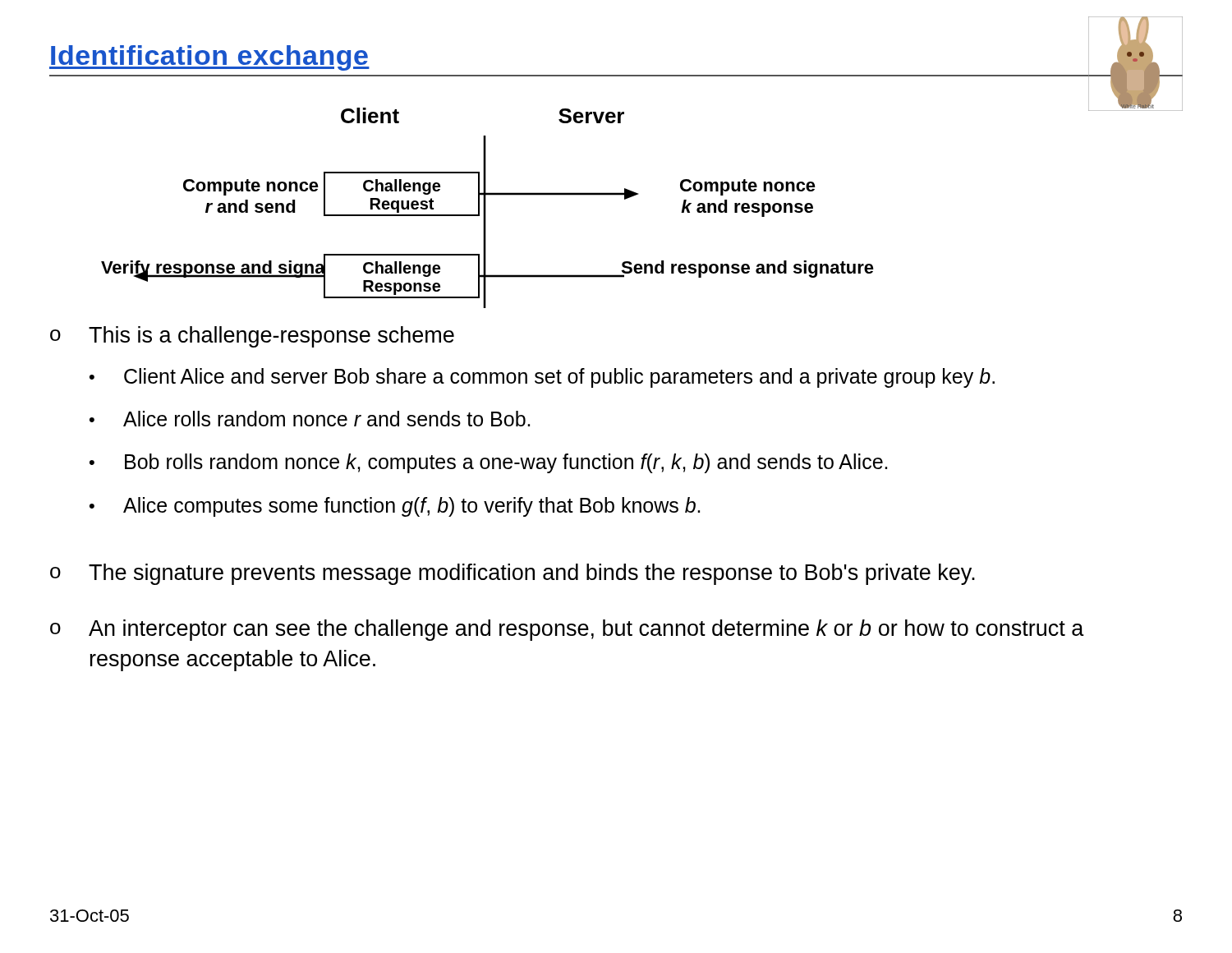Click on the passage starting "• Alice computes some function g(f,"
1232x953 pixels.
[395, 505]
